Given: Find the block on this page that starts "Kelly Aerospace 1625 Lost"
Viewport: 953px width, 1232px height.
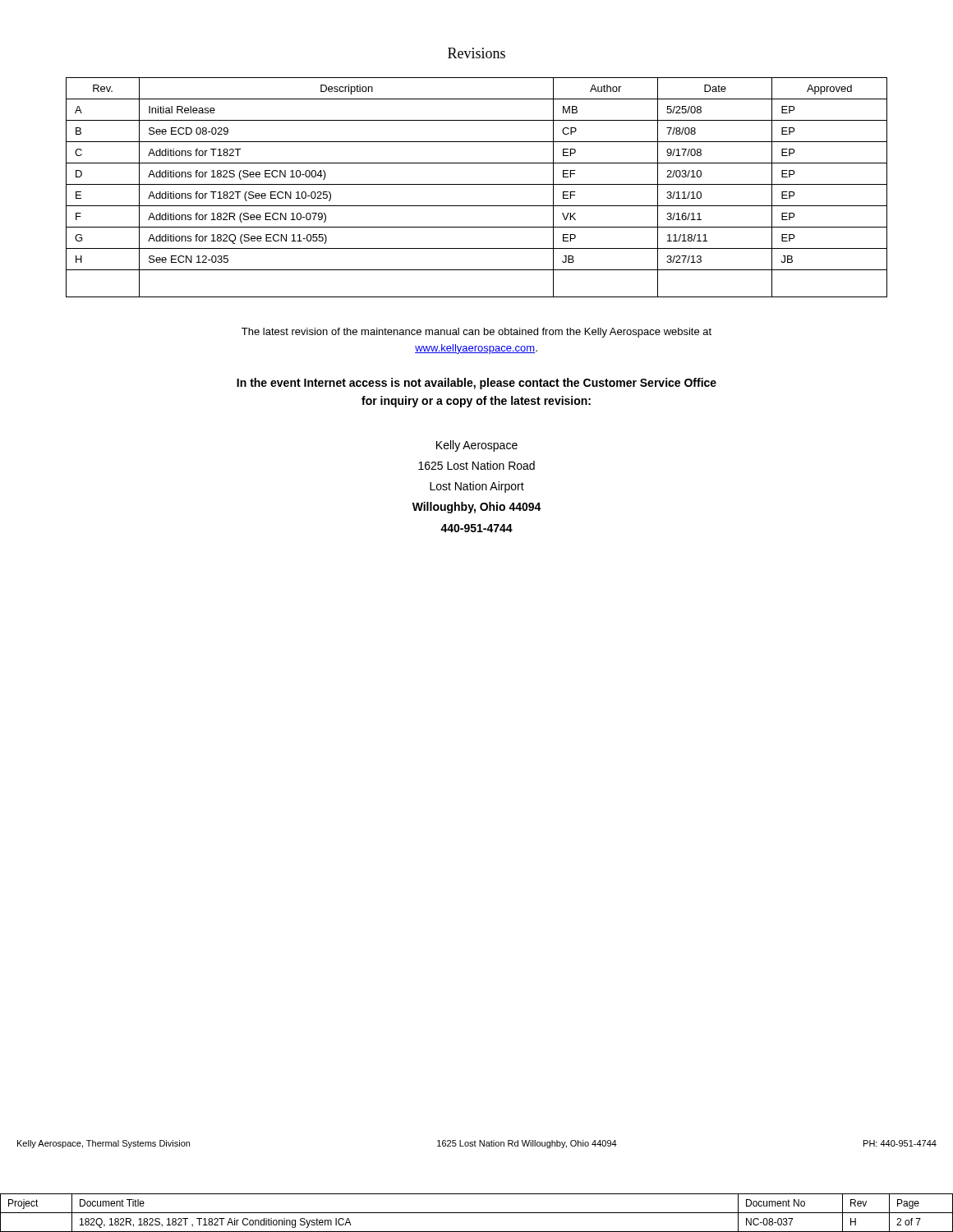Looking at the screenshot, I should 476,487.
